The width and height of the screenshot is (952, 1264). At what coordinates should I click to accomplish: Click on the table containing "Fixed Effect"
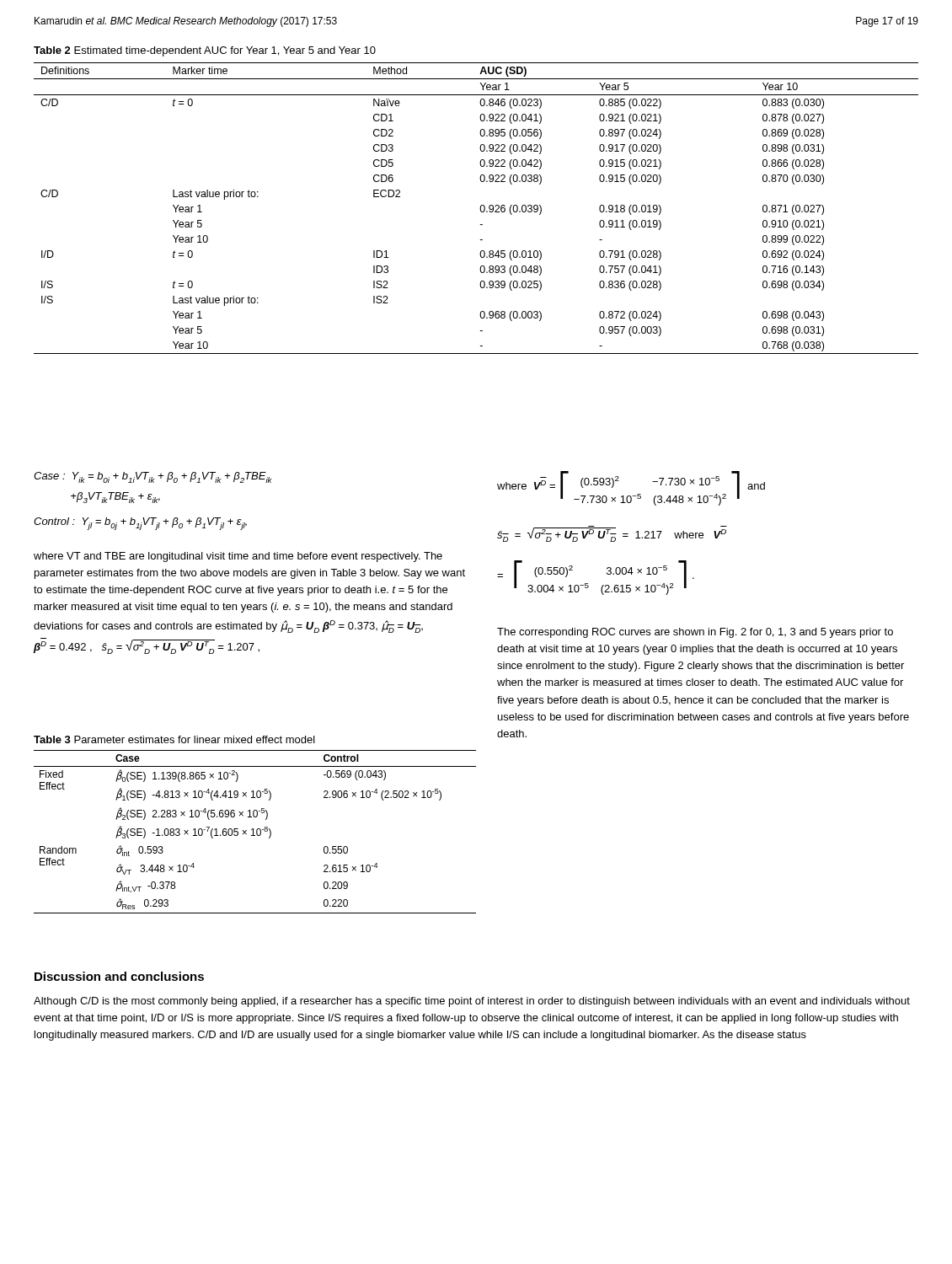tap(255, 832)
